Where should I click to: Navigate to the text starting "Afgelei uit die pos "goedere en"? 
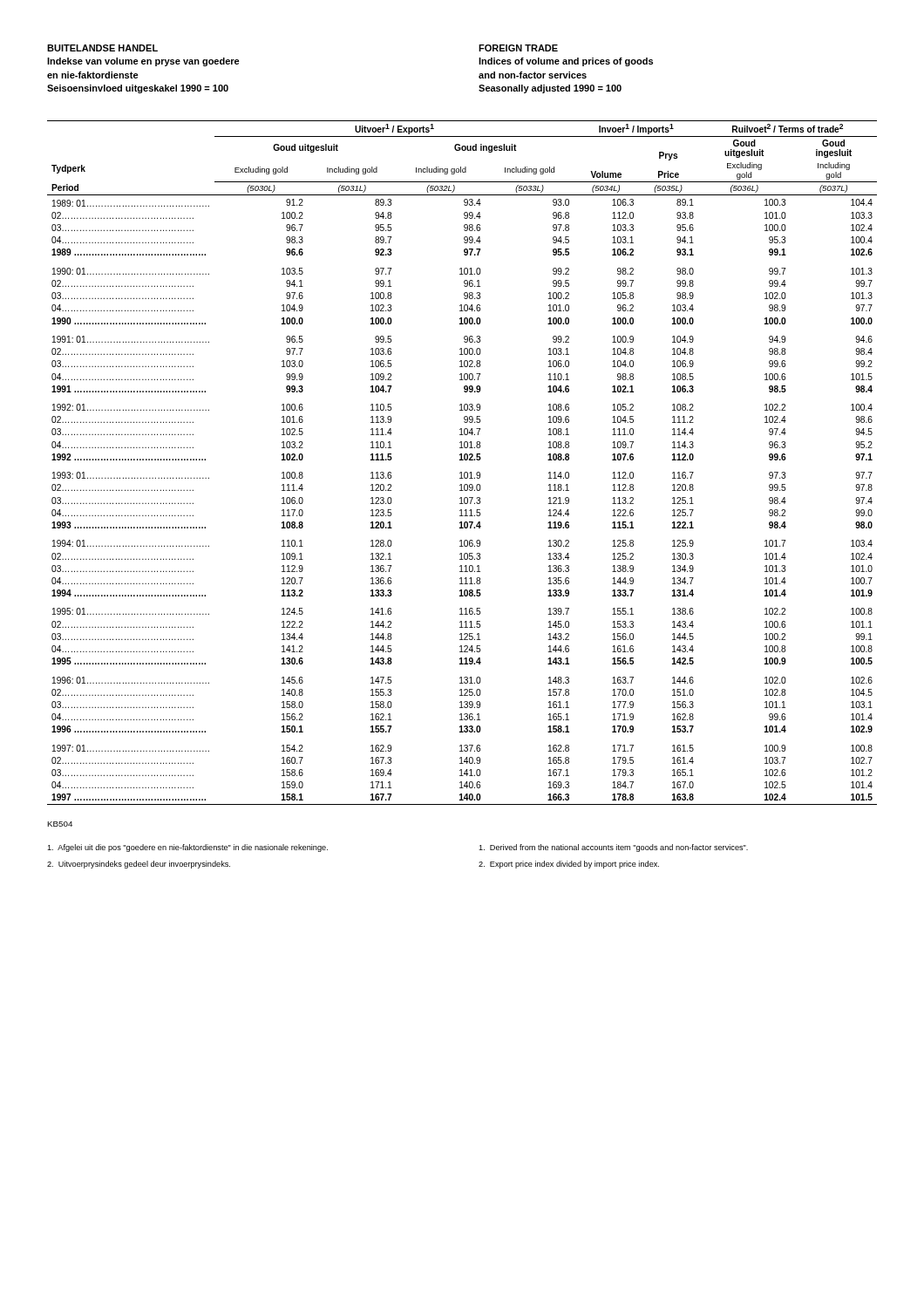(x=246, y=856)
